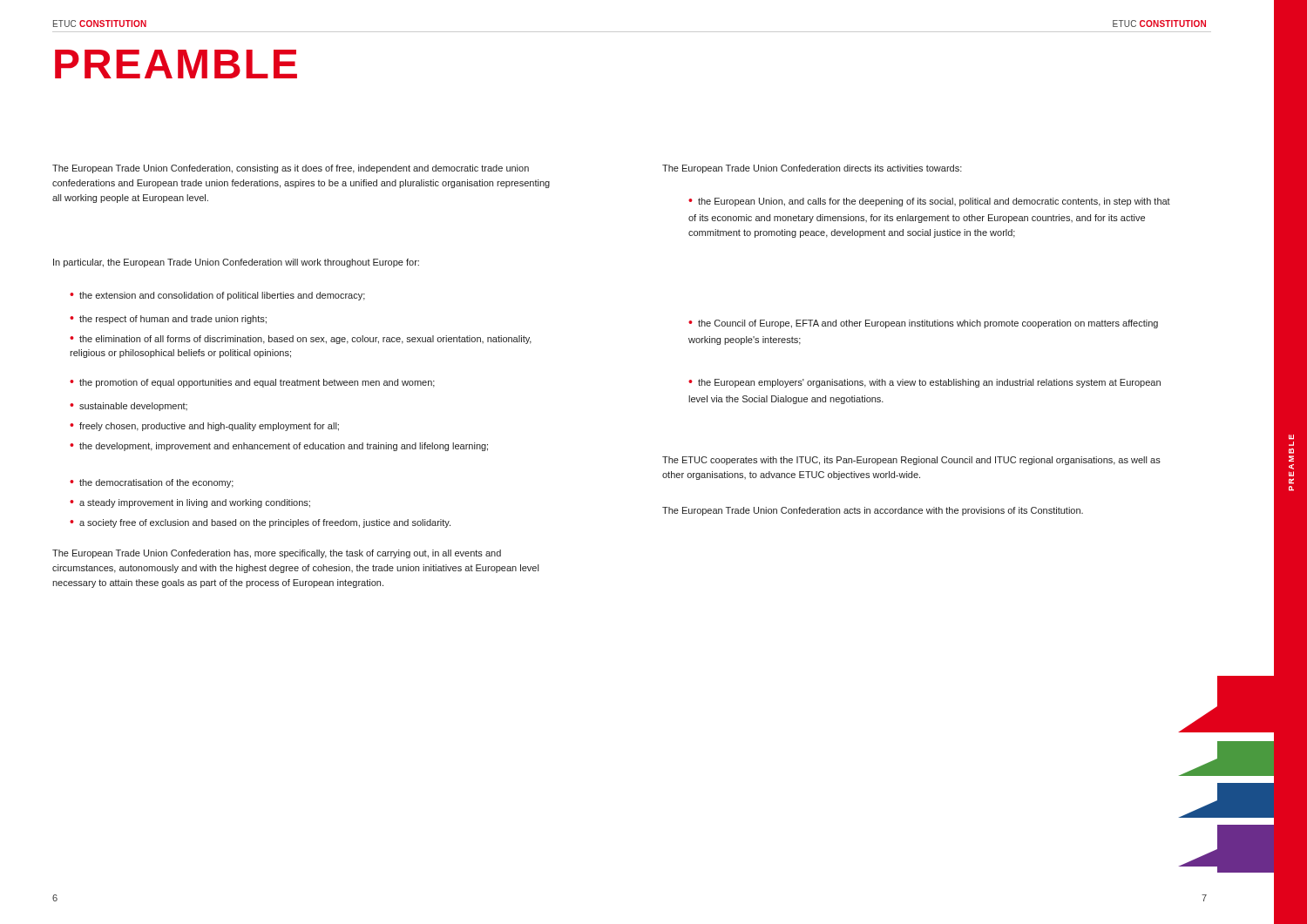Viewport: 1307px width, 924px height.
Task: Locate the list item that says "•the Council of Europe, EFTA and other European"
Action: pyautogui.click(x=923, y=330)
